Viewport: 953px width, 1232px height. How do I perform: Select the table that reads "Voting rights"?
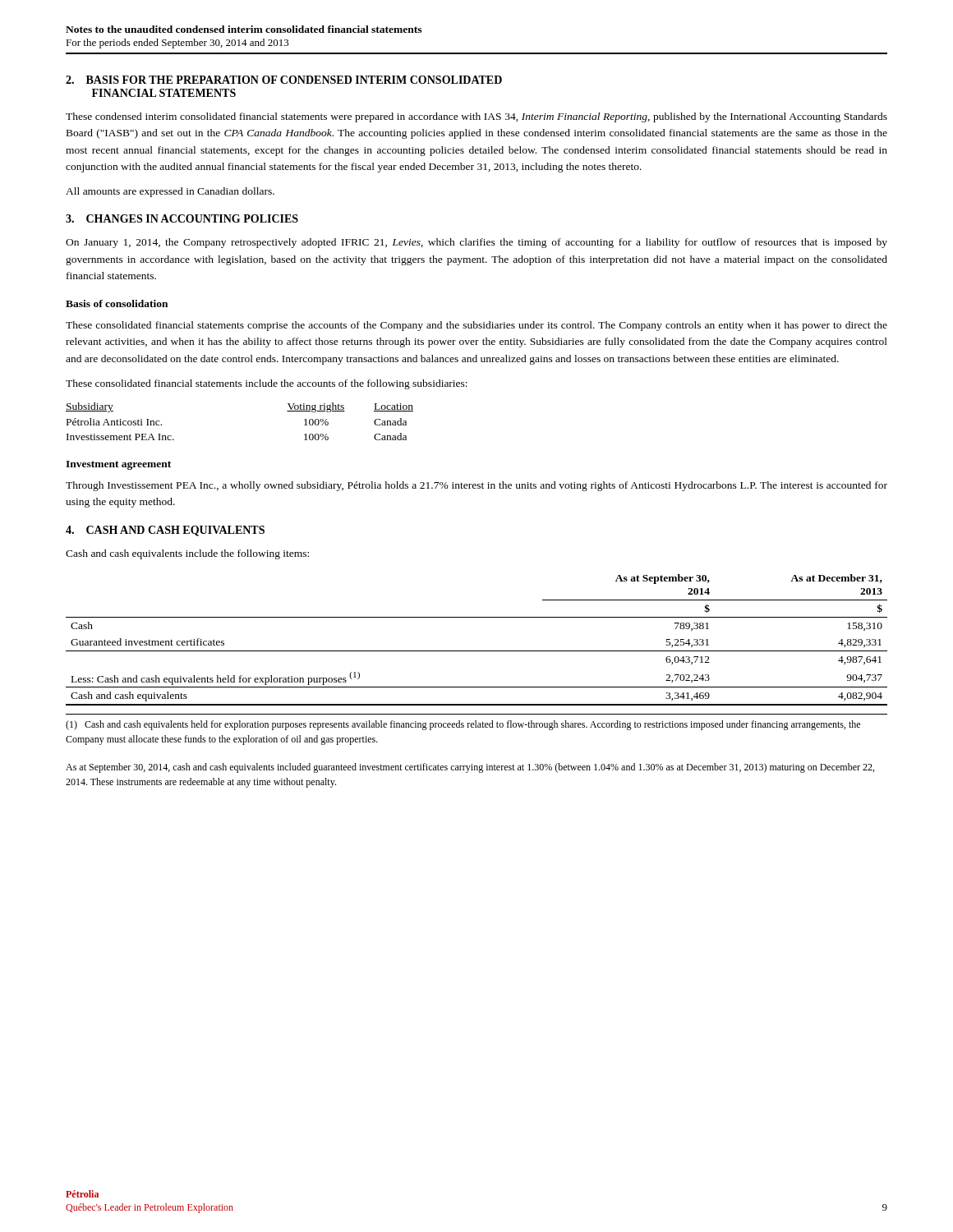(x=476, y=422)
